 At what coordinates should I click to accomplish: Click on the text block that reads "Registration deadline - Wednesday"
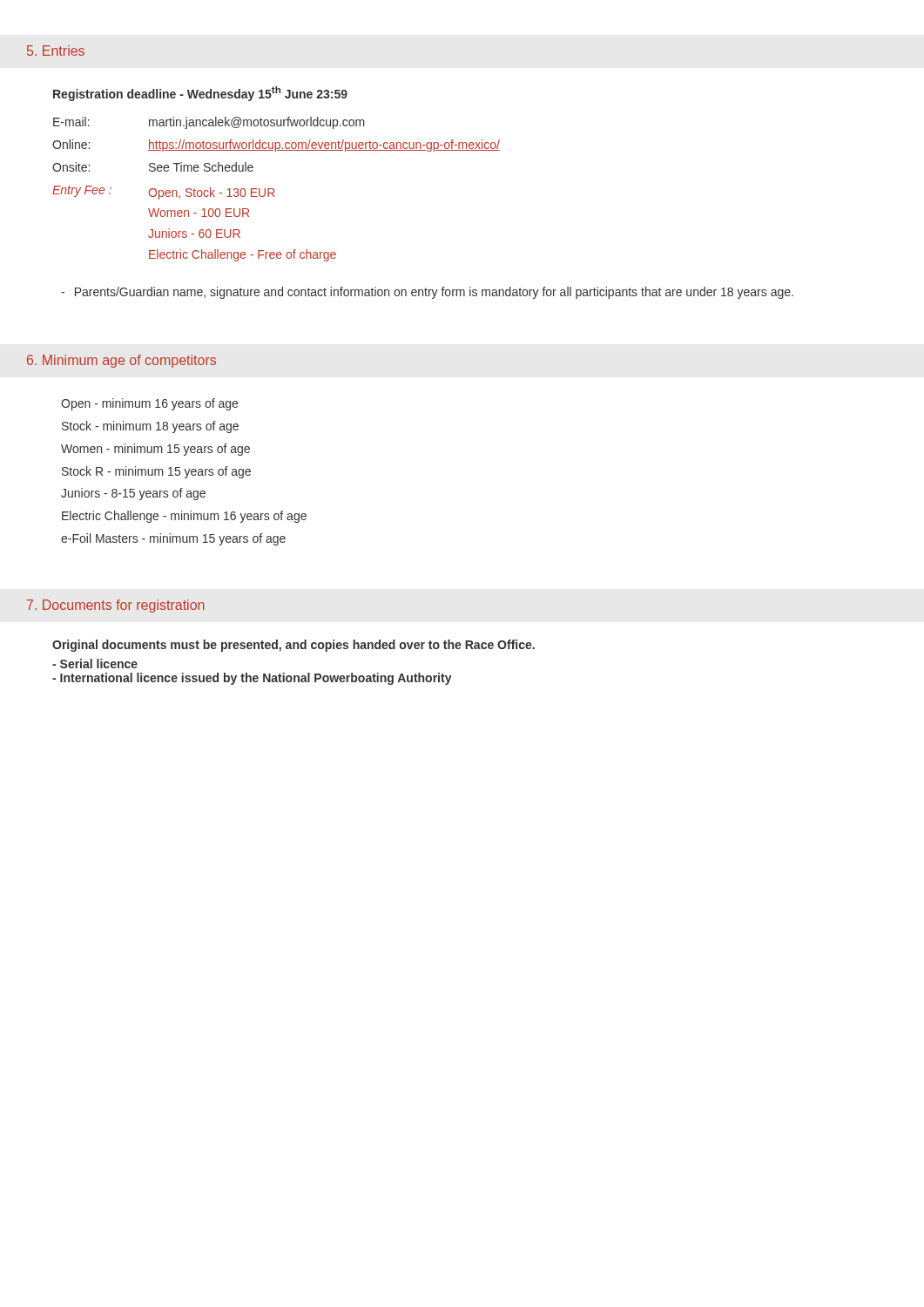tap(200, 92)
